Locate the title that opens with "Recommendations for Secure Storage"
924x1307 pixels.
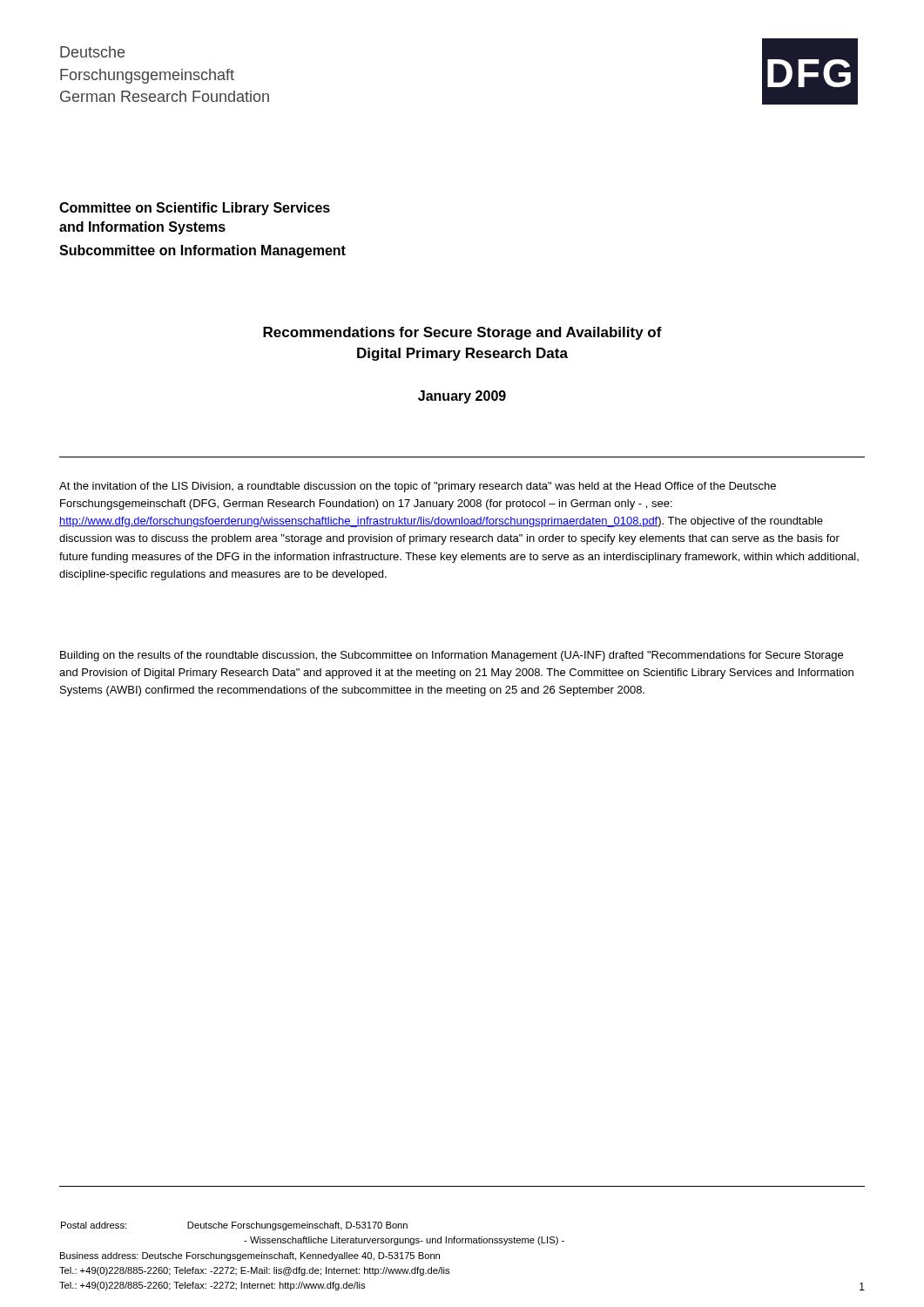click(x=462, y=343)
